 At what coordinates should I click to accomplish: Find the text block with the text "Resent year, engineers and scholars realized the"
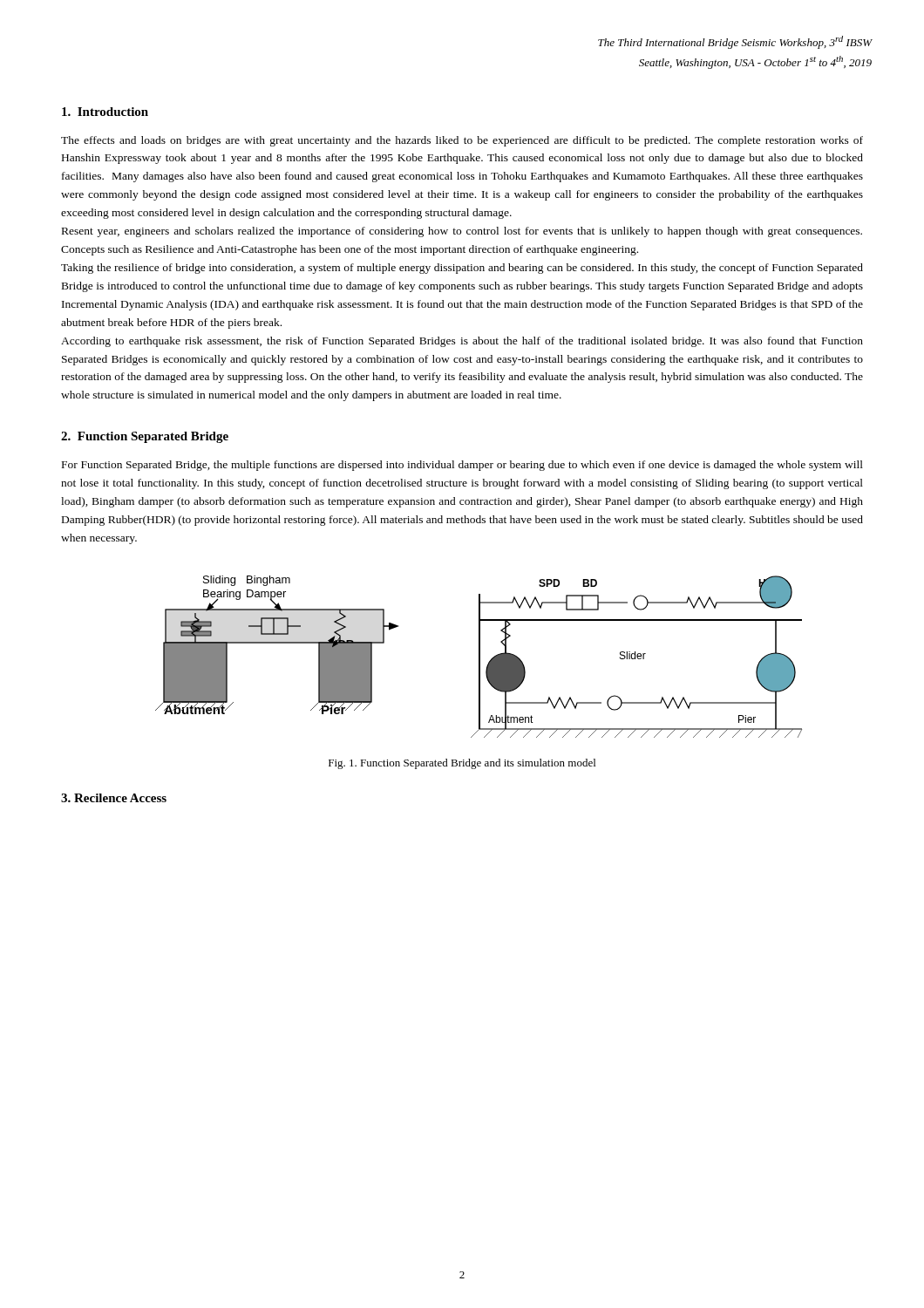[x=462, y=240]
